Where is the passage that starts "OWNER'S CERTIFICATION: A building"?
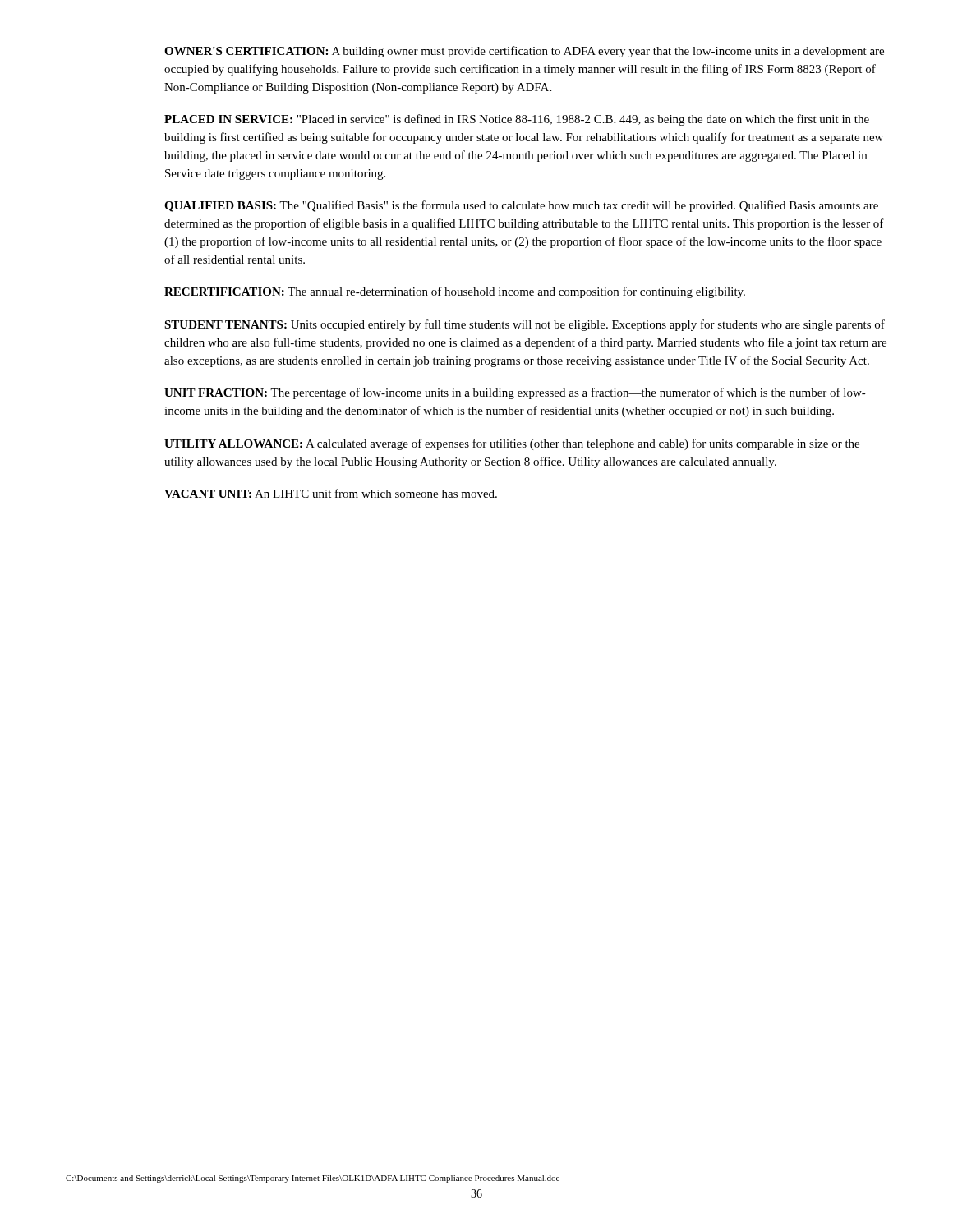 pyautogui.click(x=524, y=69)
